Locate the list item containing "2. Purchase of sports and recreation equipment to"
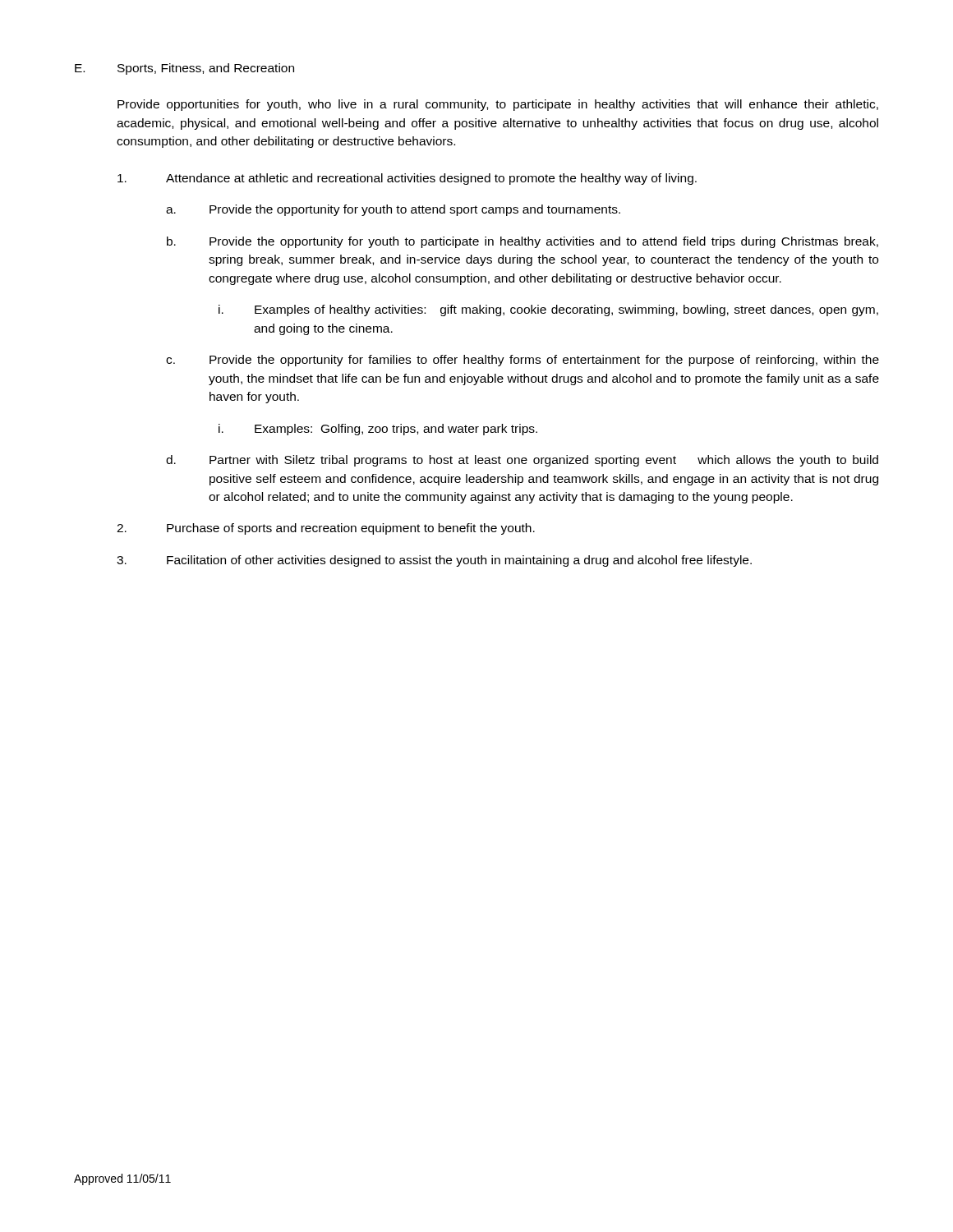Screen dimensions: 1232x953 pyautogui.click(x=498, y=529)
